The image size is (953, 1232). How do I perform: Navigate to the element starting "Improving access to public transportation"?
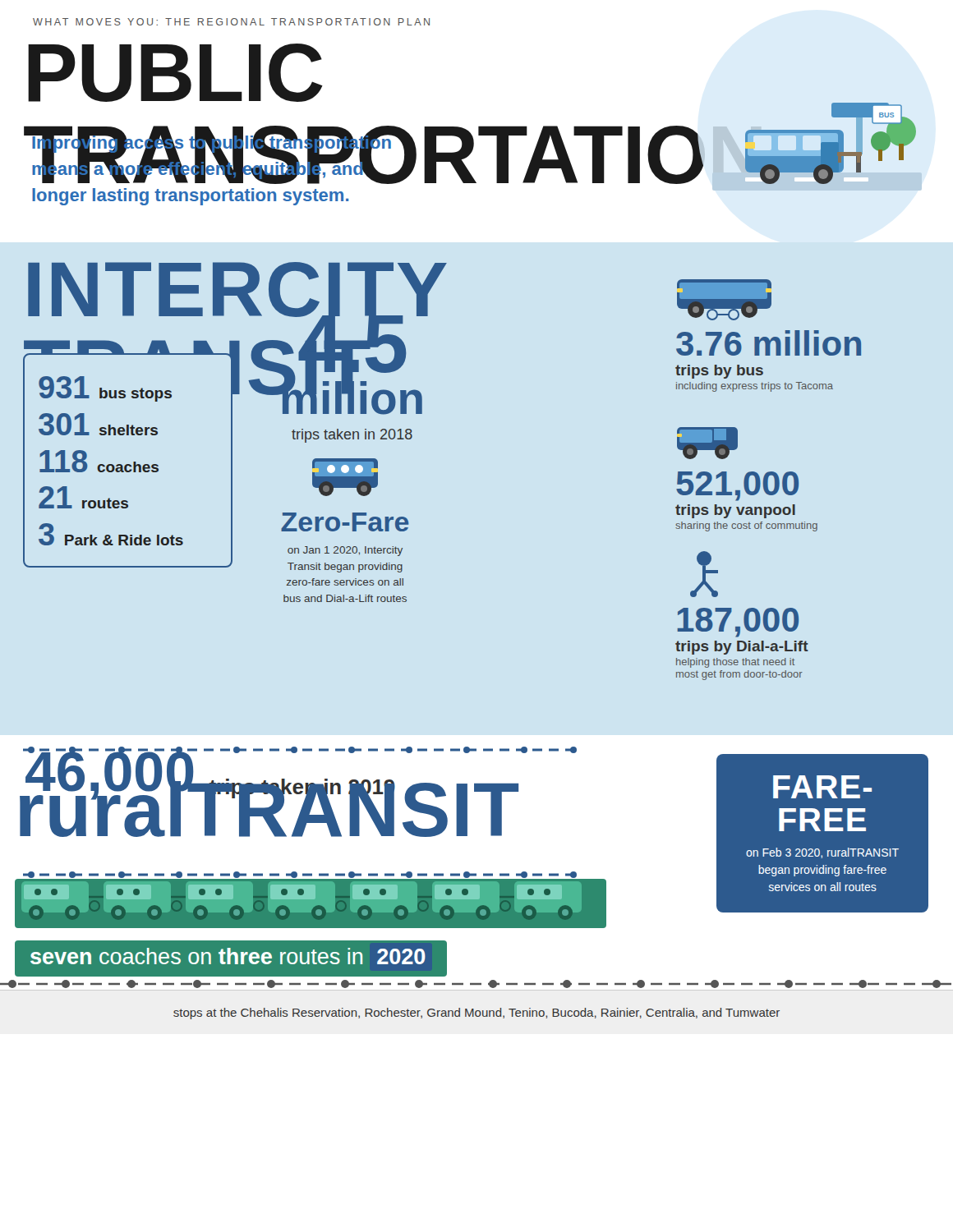point(212,169)
